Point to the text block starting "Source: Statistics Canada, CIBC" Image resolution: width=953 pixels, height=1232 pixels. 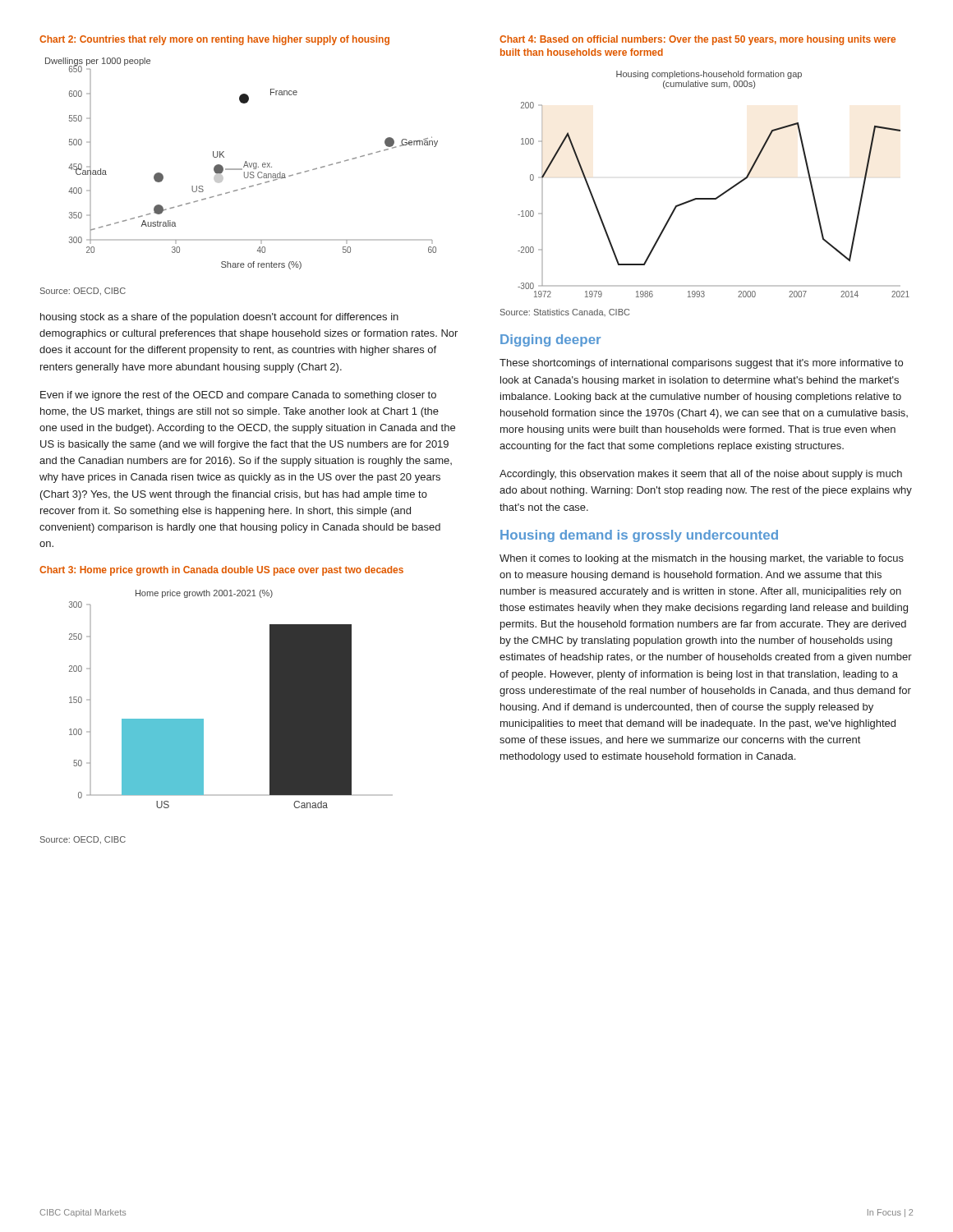coord(565,312)
